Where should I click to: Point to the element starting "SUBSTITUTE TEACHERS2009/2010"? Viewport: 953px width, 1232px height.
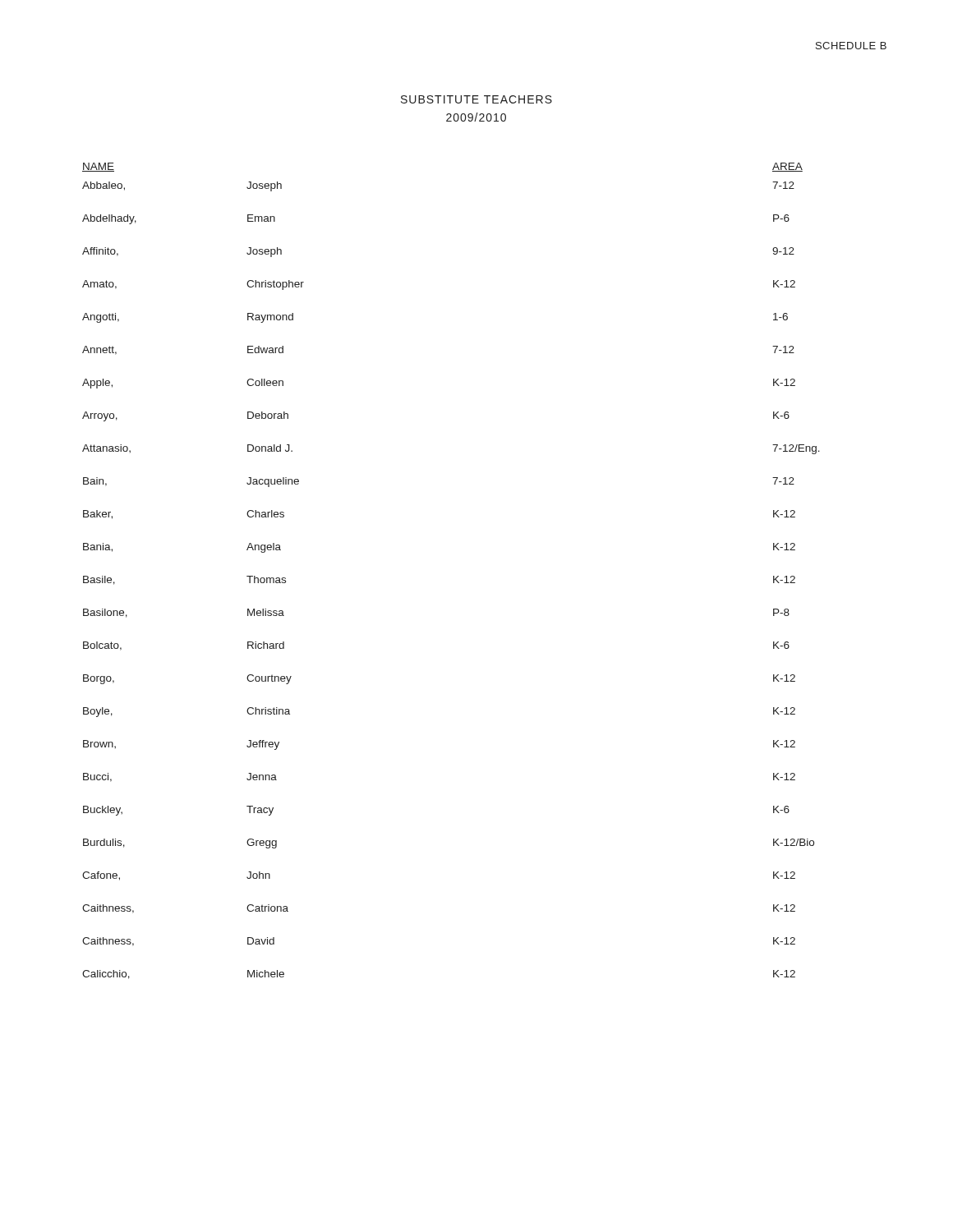pos(476,109)
